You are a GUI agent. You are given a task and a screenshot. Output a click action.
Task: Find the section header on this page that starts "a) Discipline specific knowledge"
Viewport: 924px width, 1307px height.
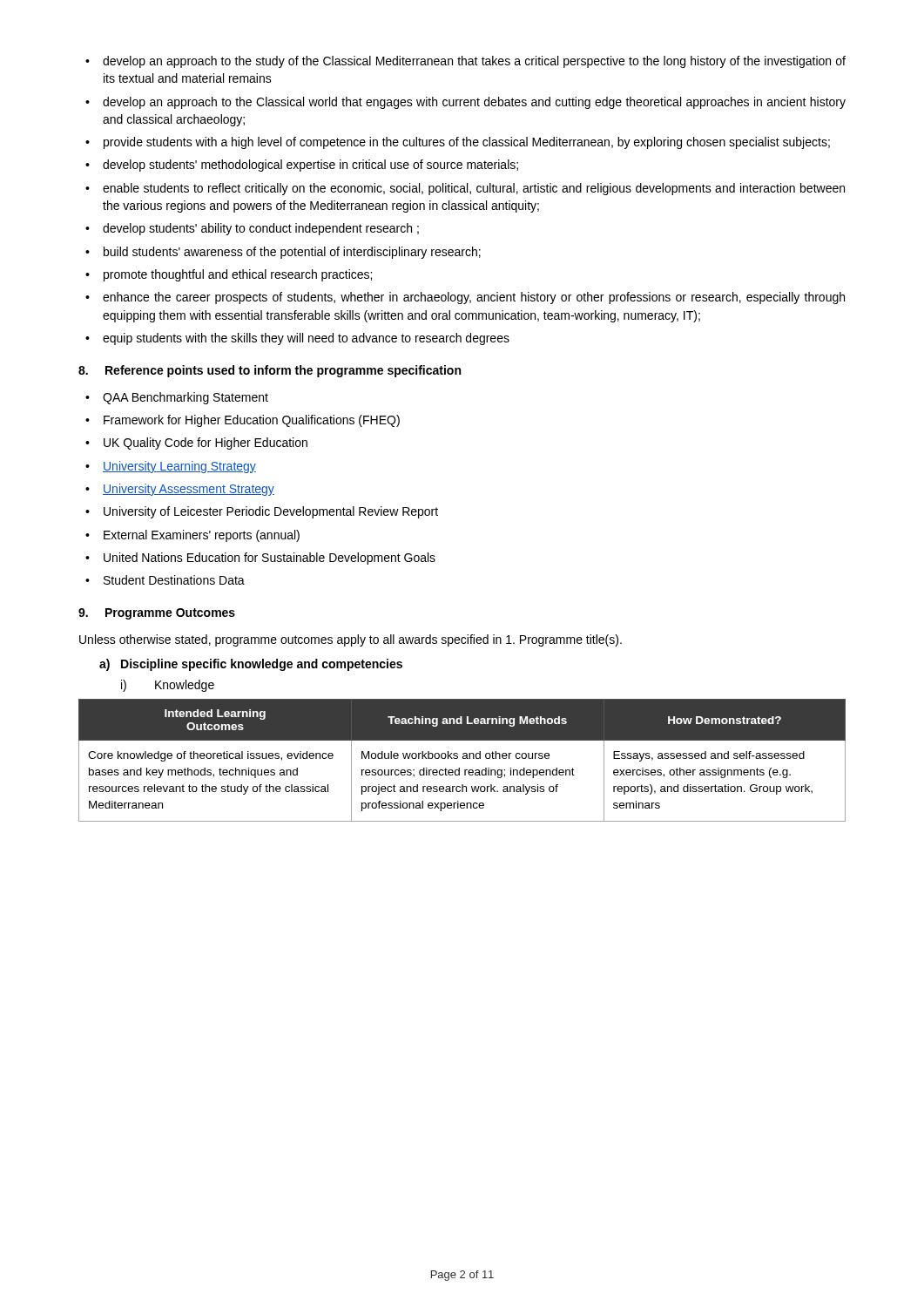coord(251,664)
